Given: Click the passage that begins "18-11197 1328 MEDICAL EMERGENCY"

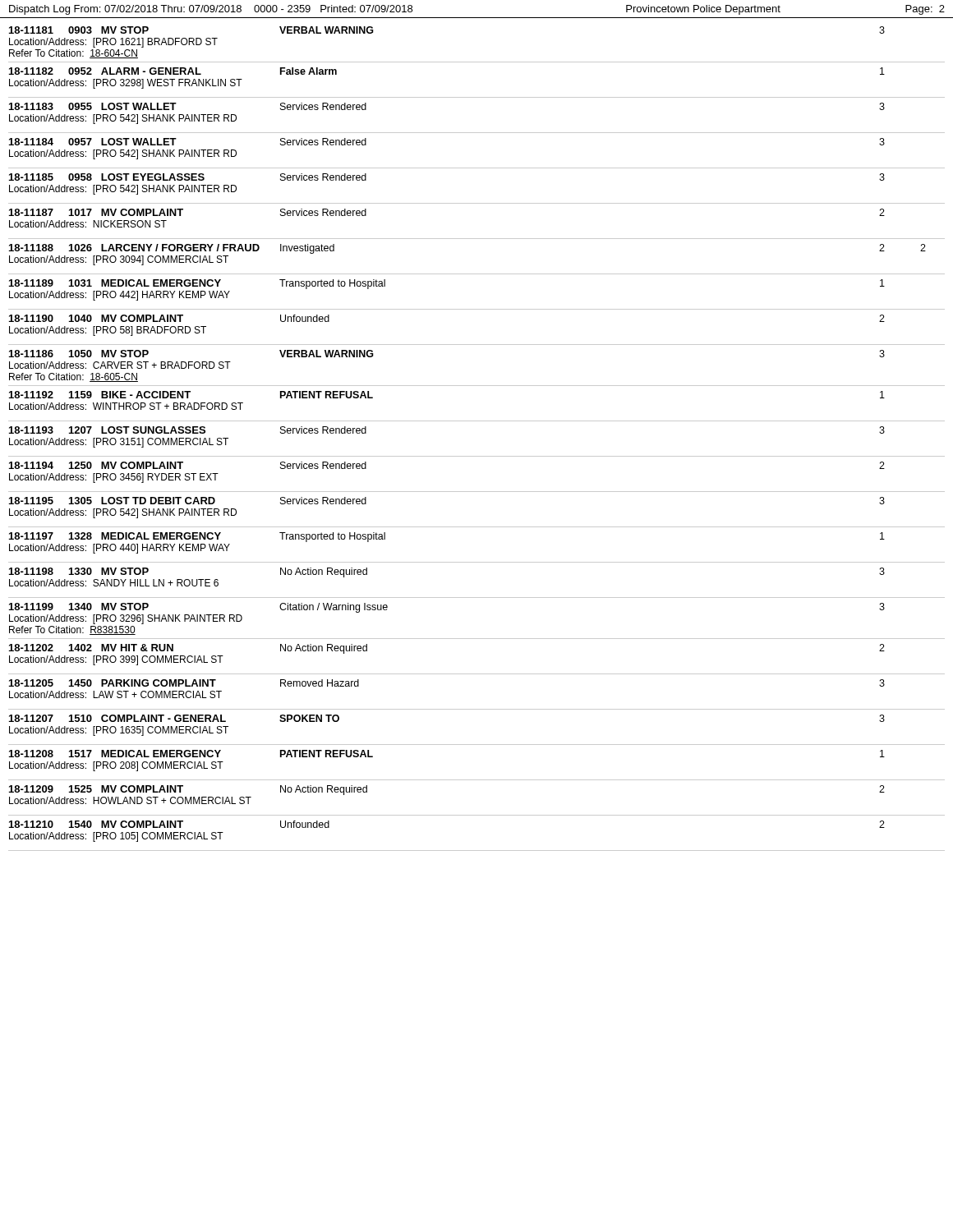Looking at the screenshot, I should coord(32,537).
